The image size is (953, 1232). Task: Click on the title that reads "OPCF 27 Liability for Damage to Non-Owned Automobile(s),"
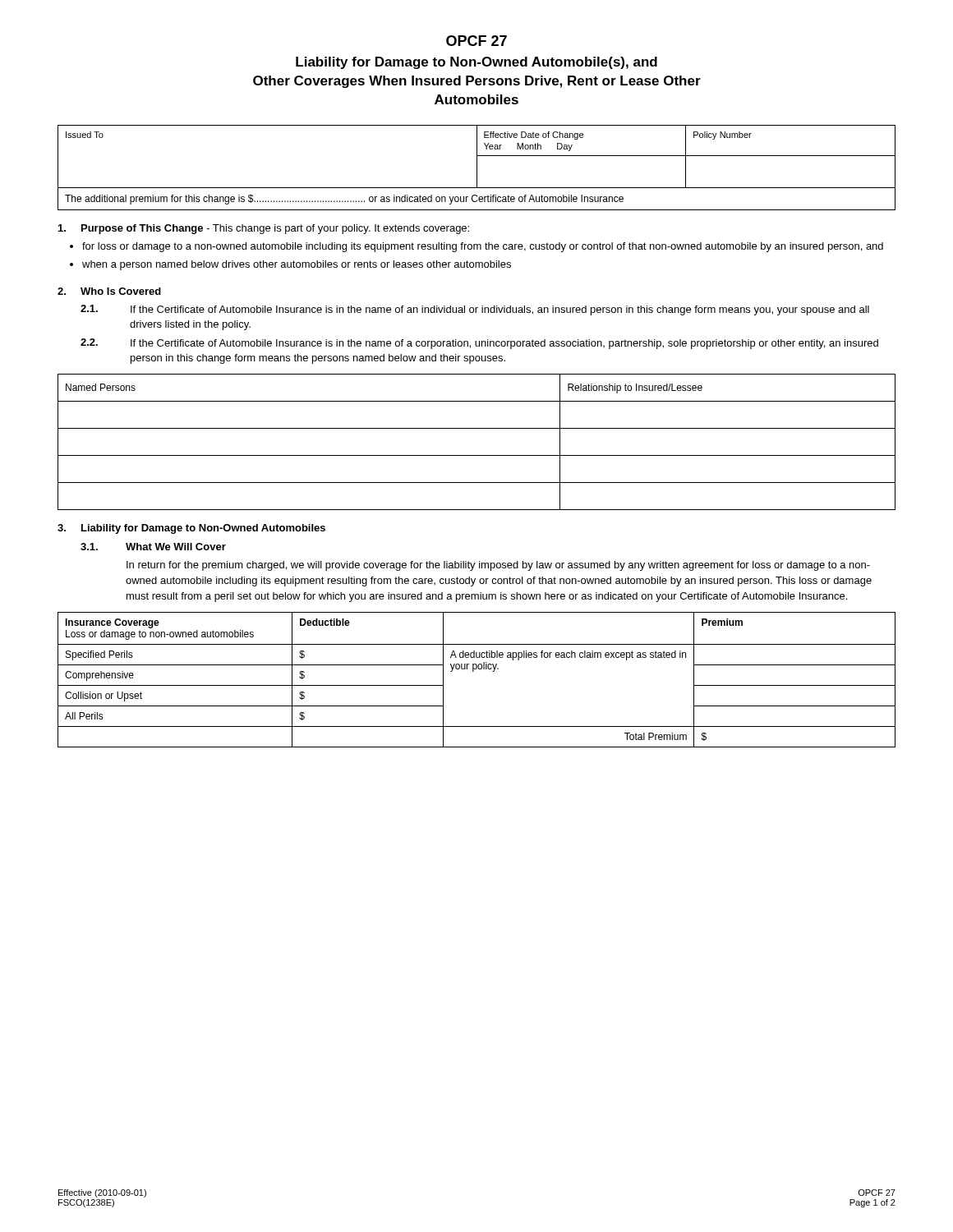coord(476,71)
